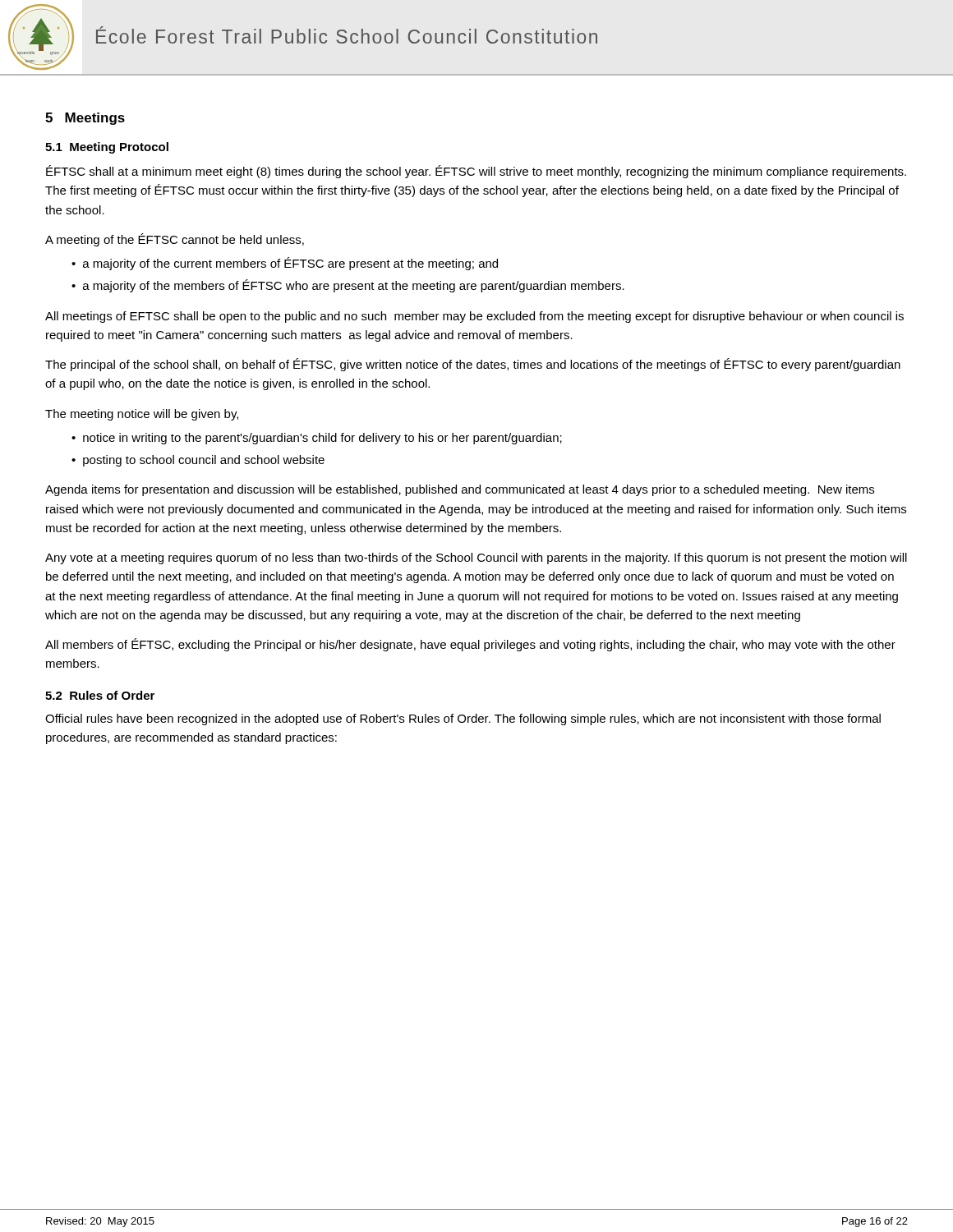Locate the text block starting "Any vote at a meeting requires quorum of"

pyautogui.click(x=476, y=586)
